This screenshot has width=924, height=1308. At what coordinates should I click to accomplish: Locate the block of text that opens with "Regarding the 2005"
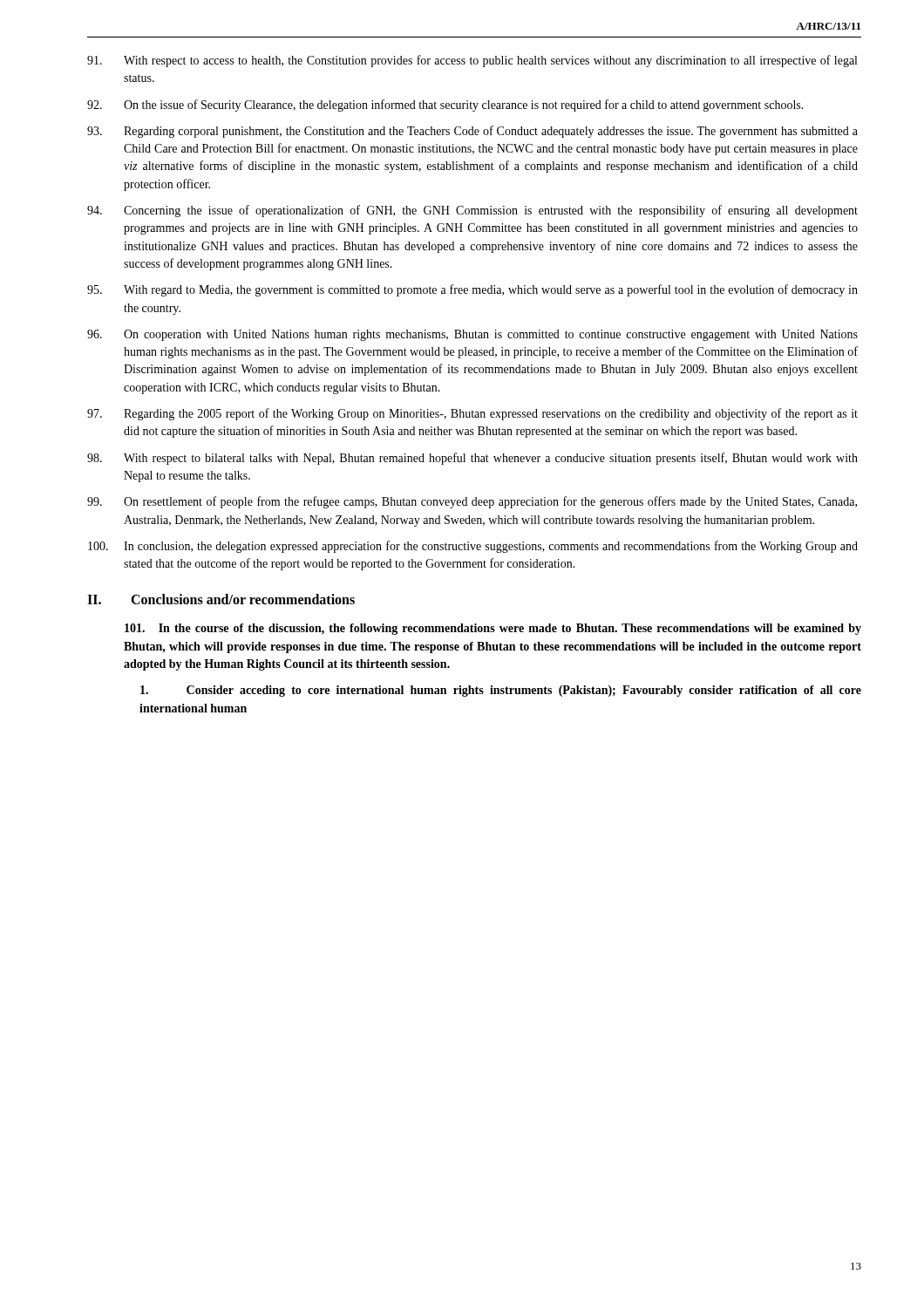coord(472,423)
